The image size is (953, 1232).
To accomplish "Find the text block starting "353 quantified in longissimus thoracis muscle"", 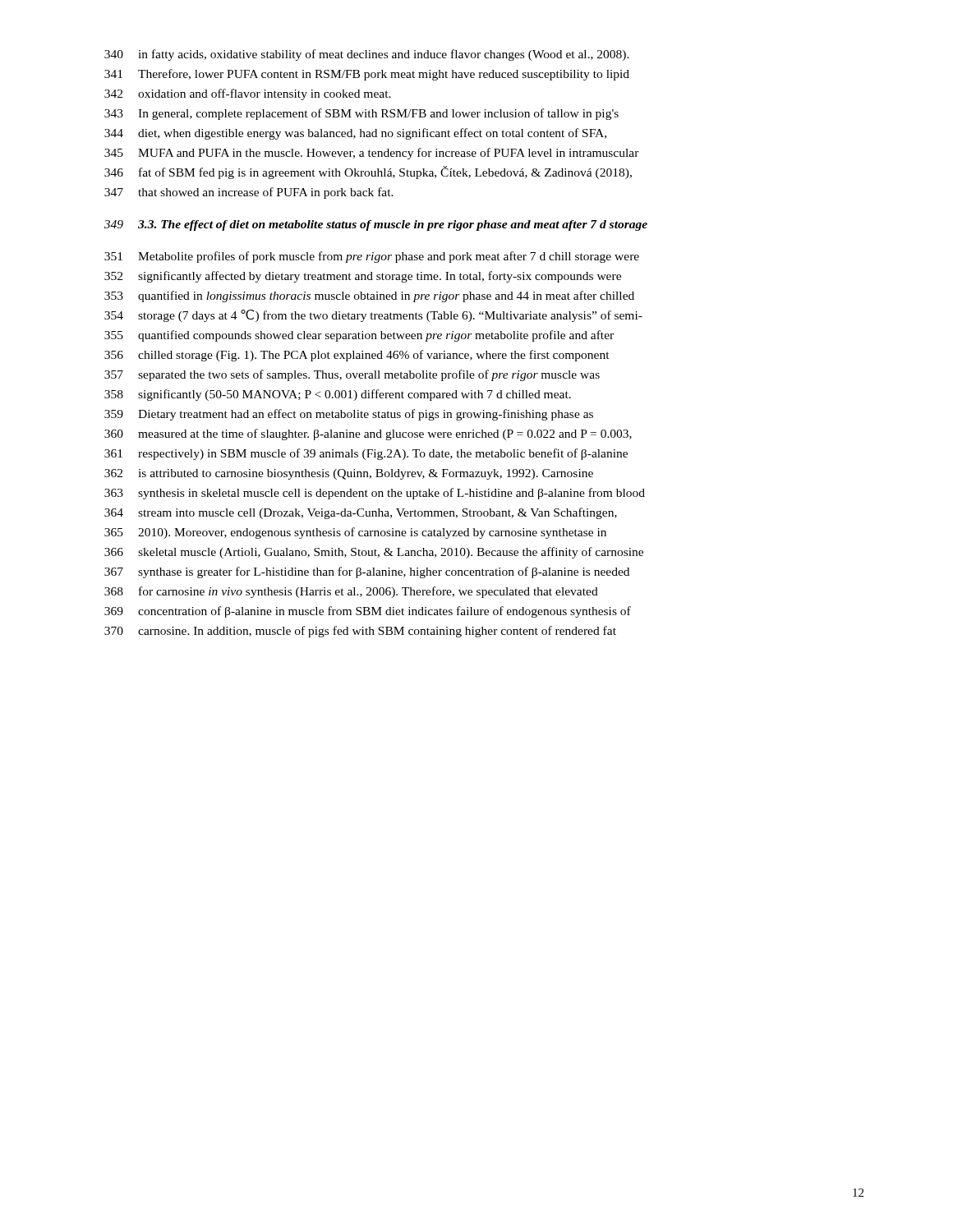I will coord(476,296).
